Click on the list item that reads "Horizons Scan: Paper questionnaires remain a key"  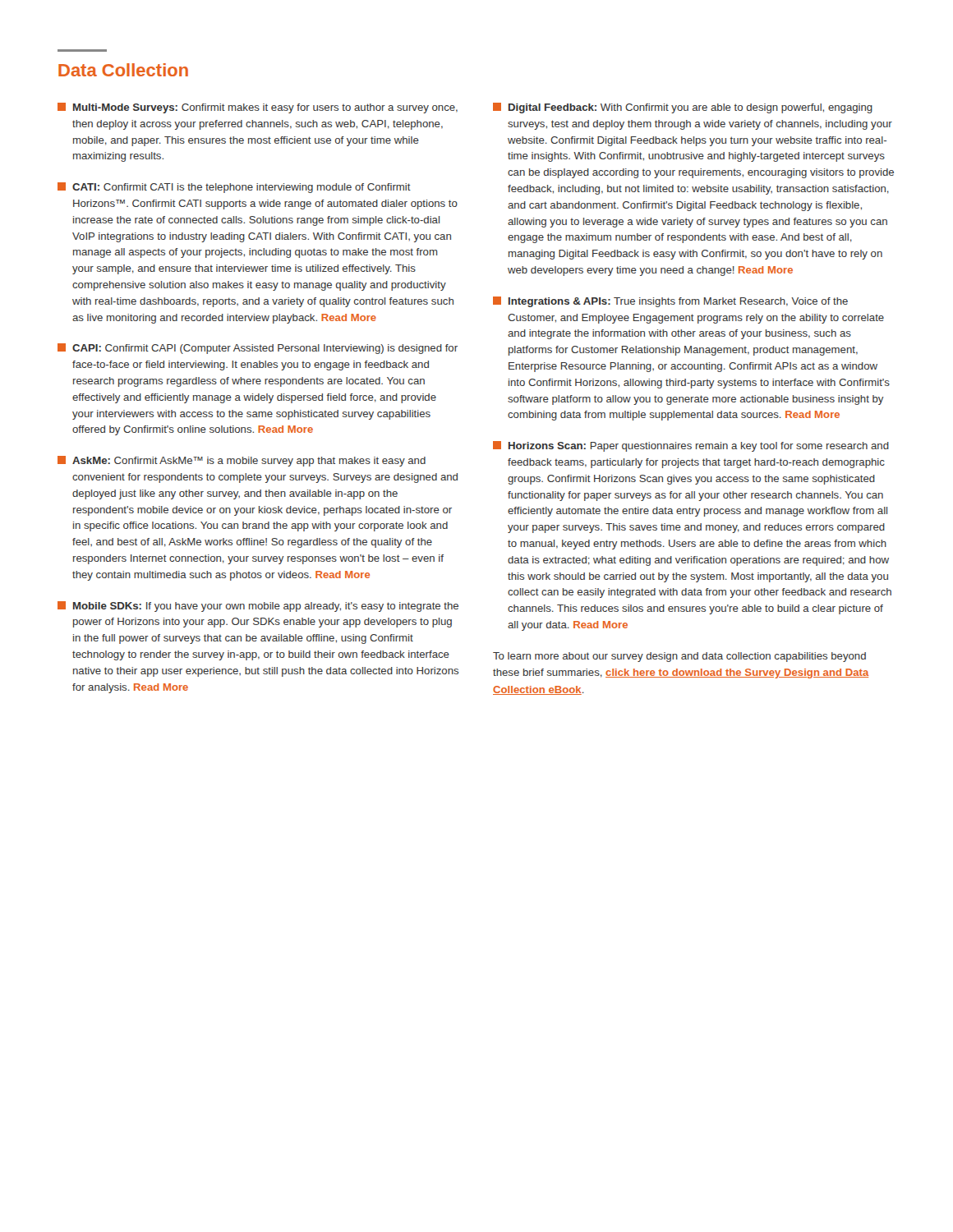click(694, 535)
